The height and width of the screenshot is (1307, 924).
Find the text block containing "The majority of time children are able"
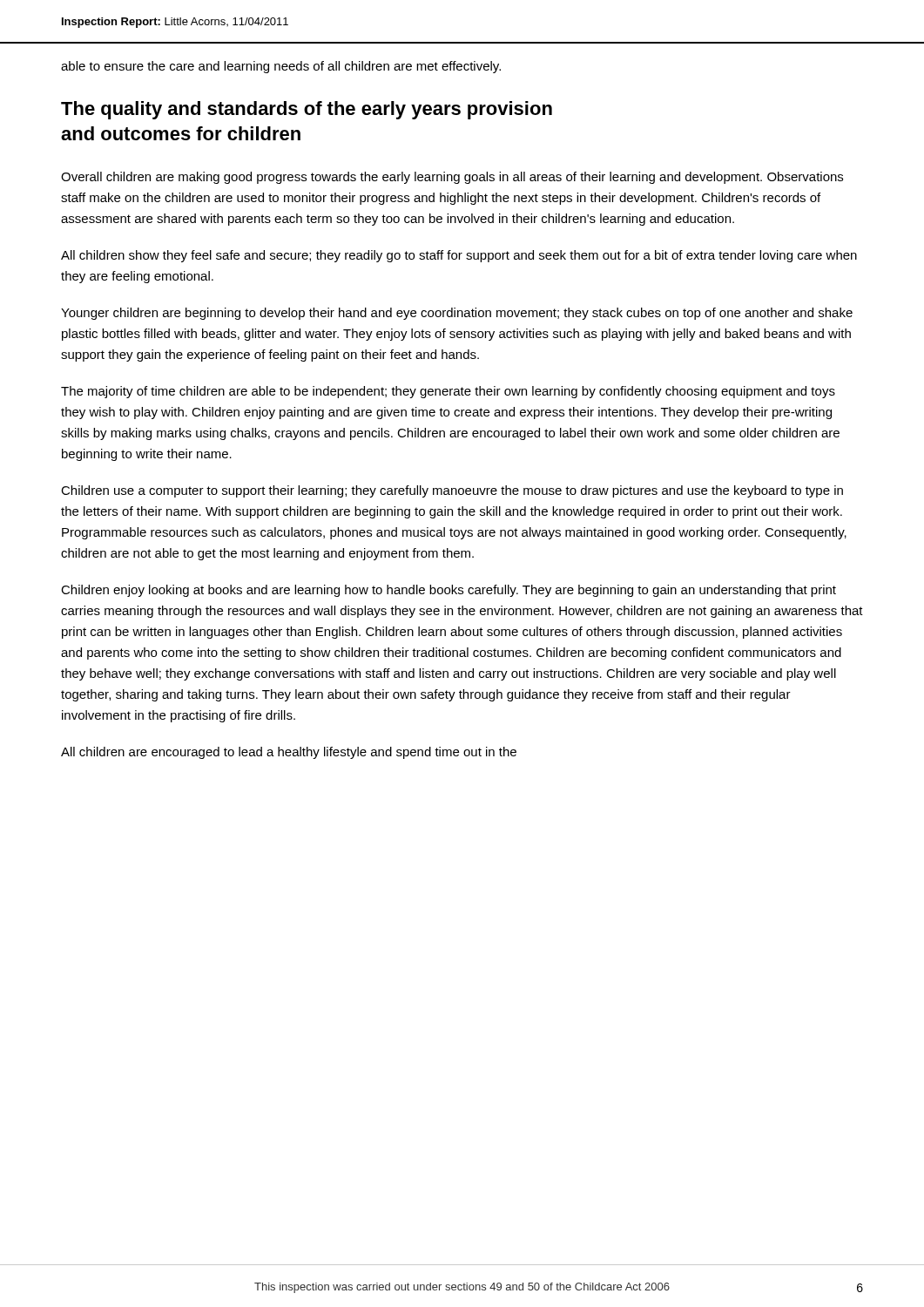point(451,422)
